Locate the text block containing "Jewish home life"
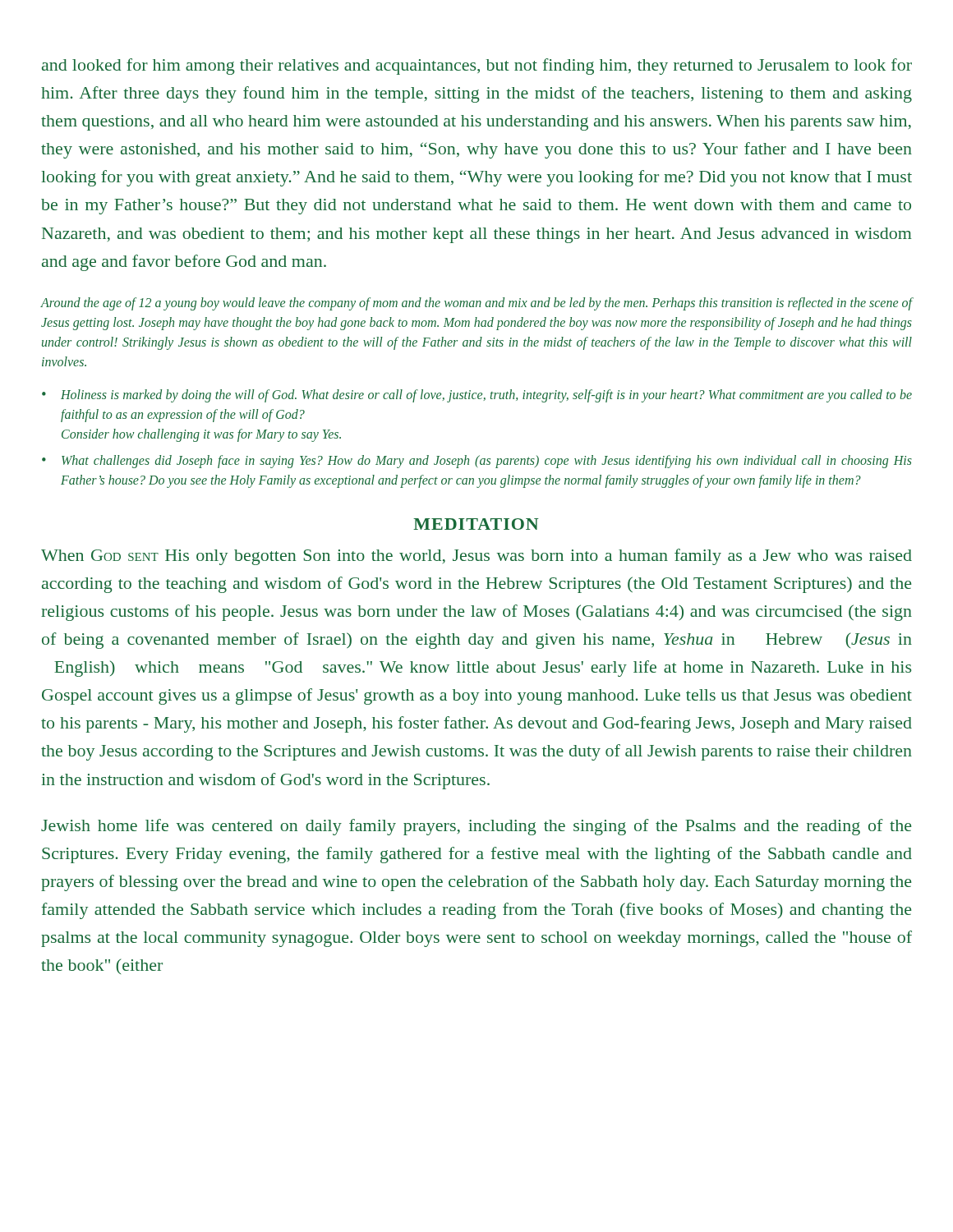The image size is (953, 1232). tap(476, 895)
